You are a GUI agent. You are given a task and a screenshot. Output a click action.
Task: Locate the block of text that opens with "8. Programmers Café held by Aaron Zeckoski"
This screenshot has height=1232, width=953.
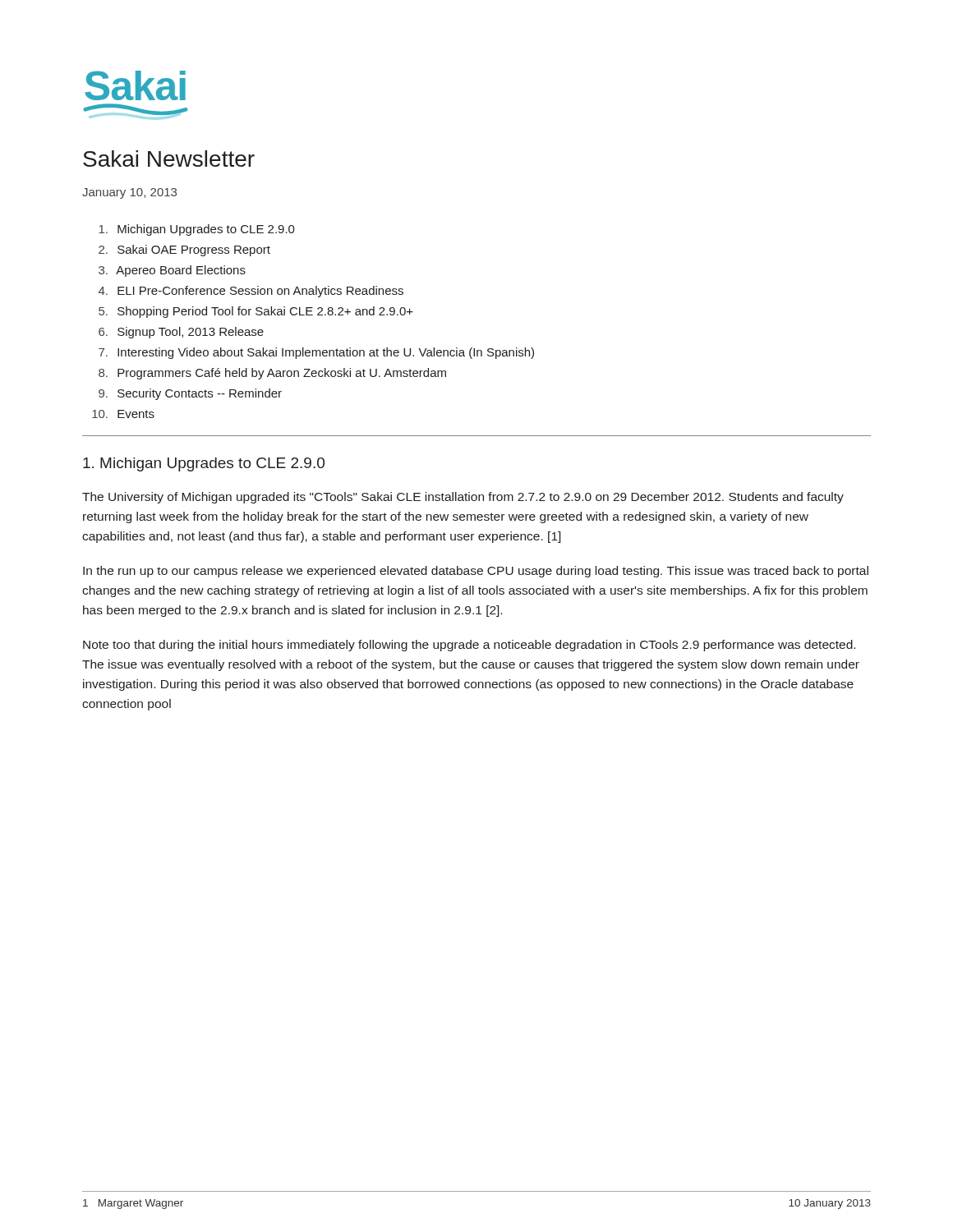(265, 372)
